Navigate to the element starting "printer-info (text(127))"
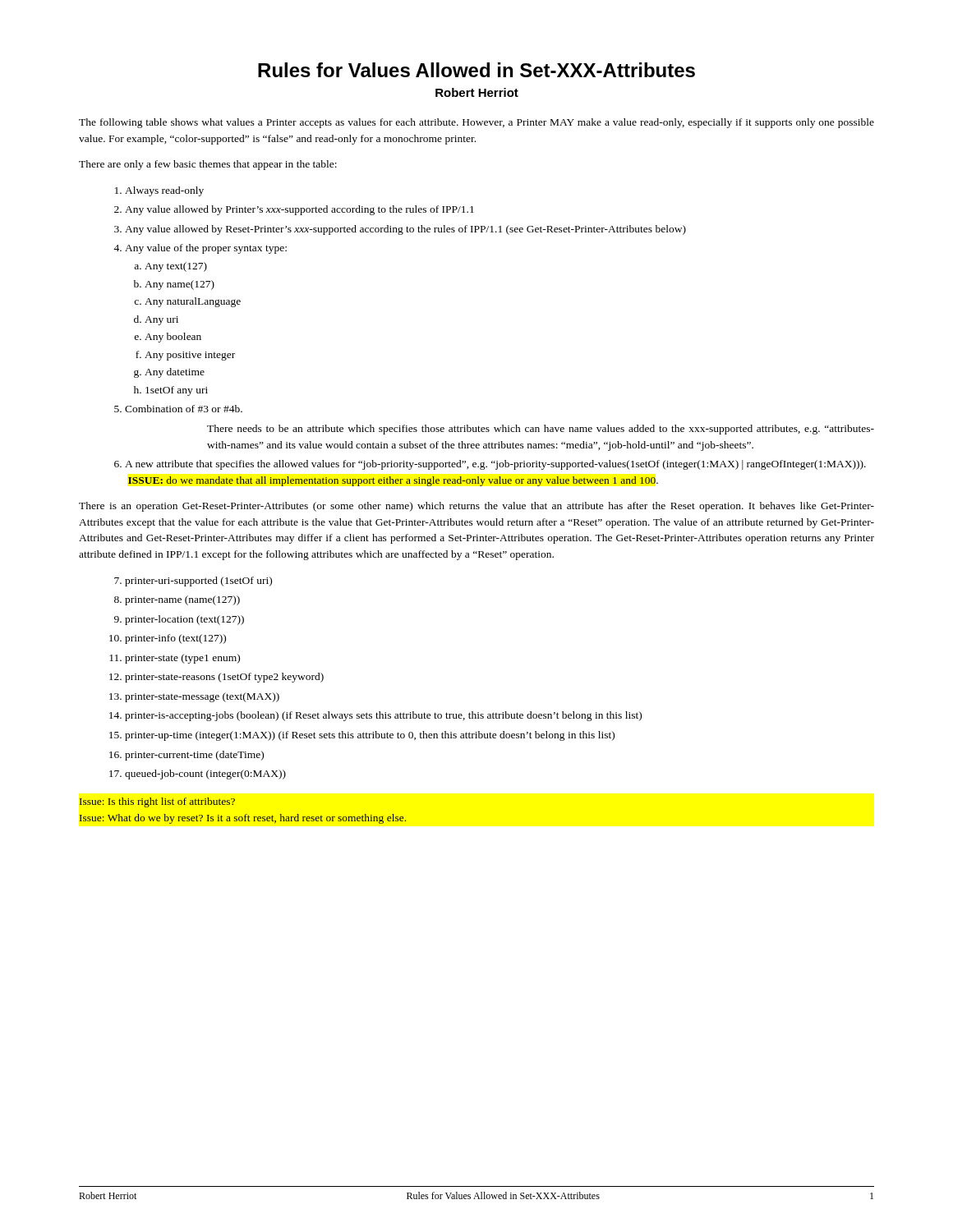Image resolution: width=953 pixels, height=1232 pixels. pyautogui.click(x=176, y=638)
